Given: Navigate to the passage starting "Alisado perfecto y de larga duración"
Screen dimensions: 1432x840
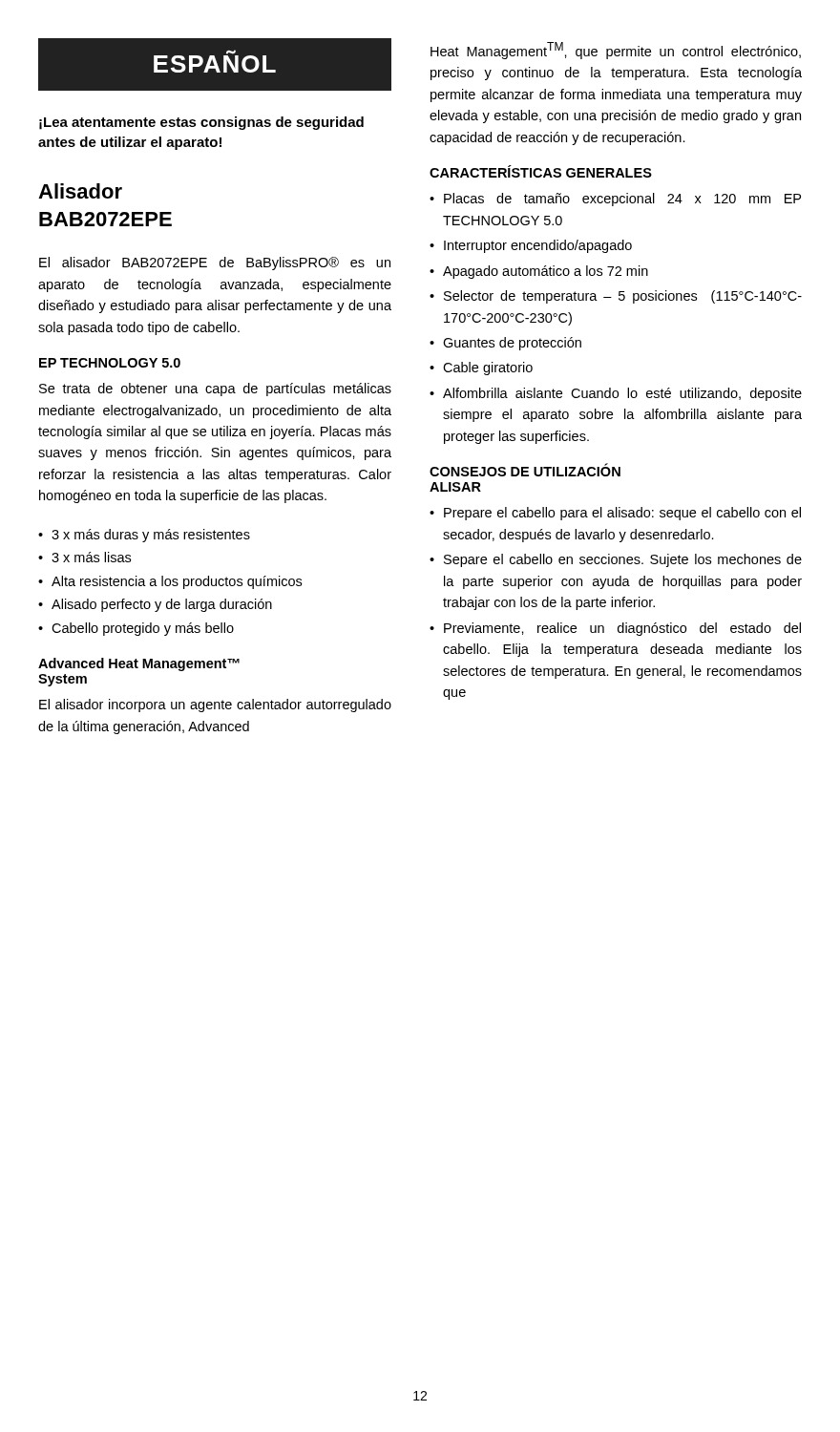Looking at the screenshot, I should coord(162,605).
